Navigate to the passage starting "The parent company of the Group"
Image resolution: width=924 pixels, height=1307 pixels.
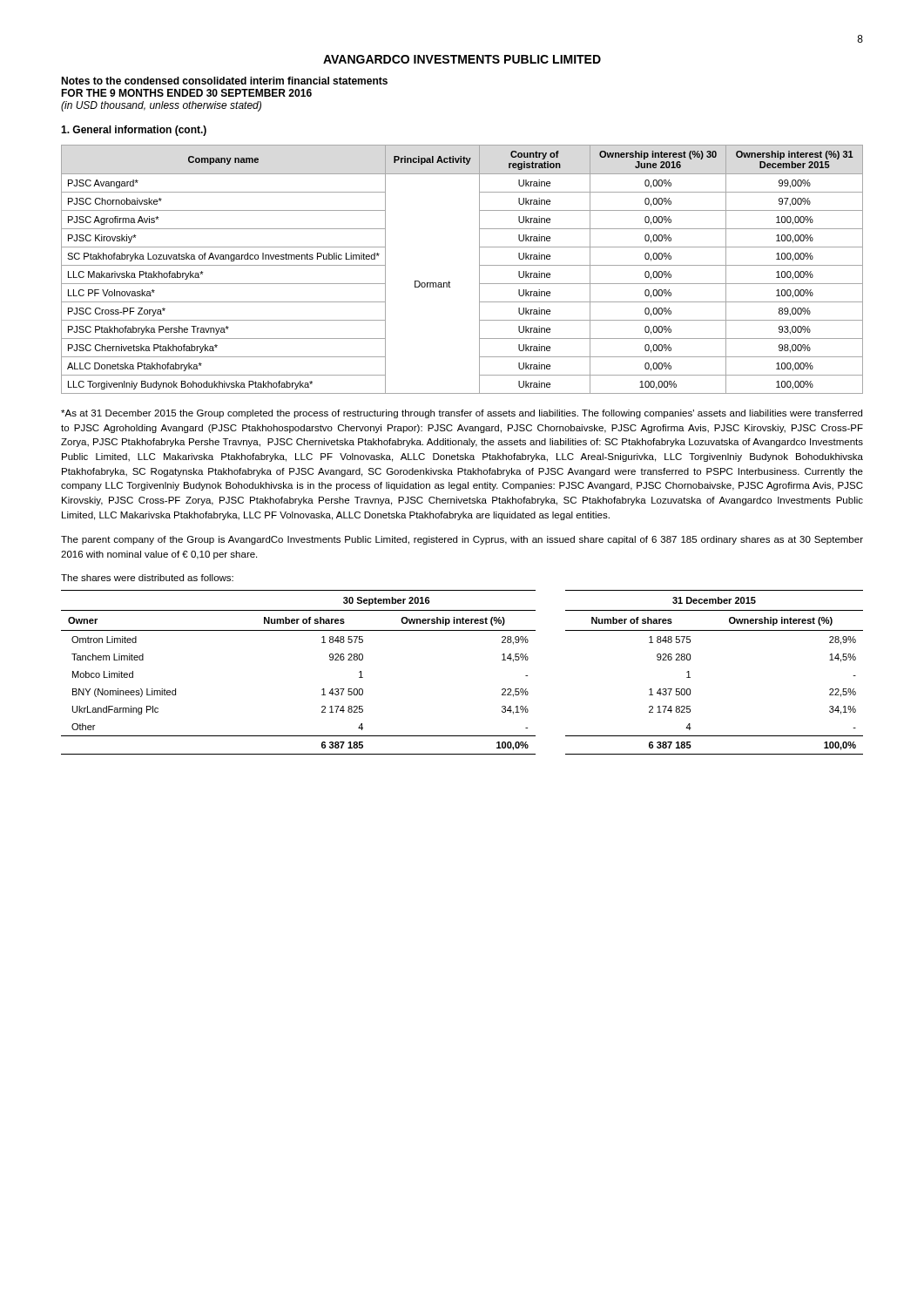coord(462,547)
